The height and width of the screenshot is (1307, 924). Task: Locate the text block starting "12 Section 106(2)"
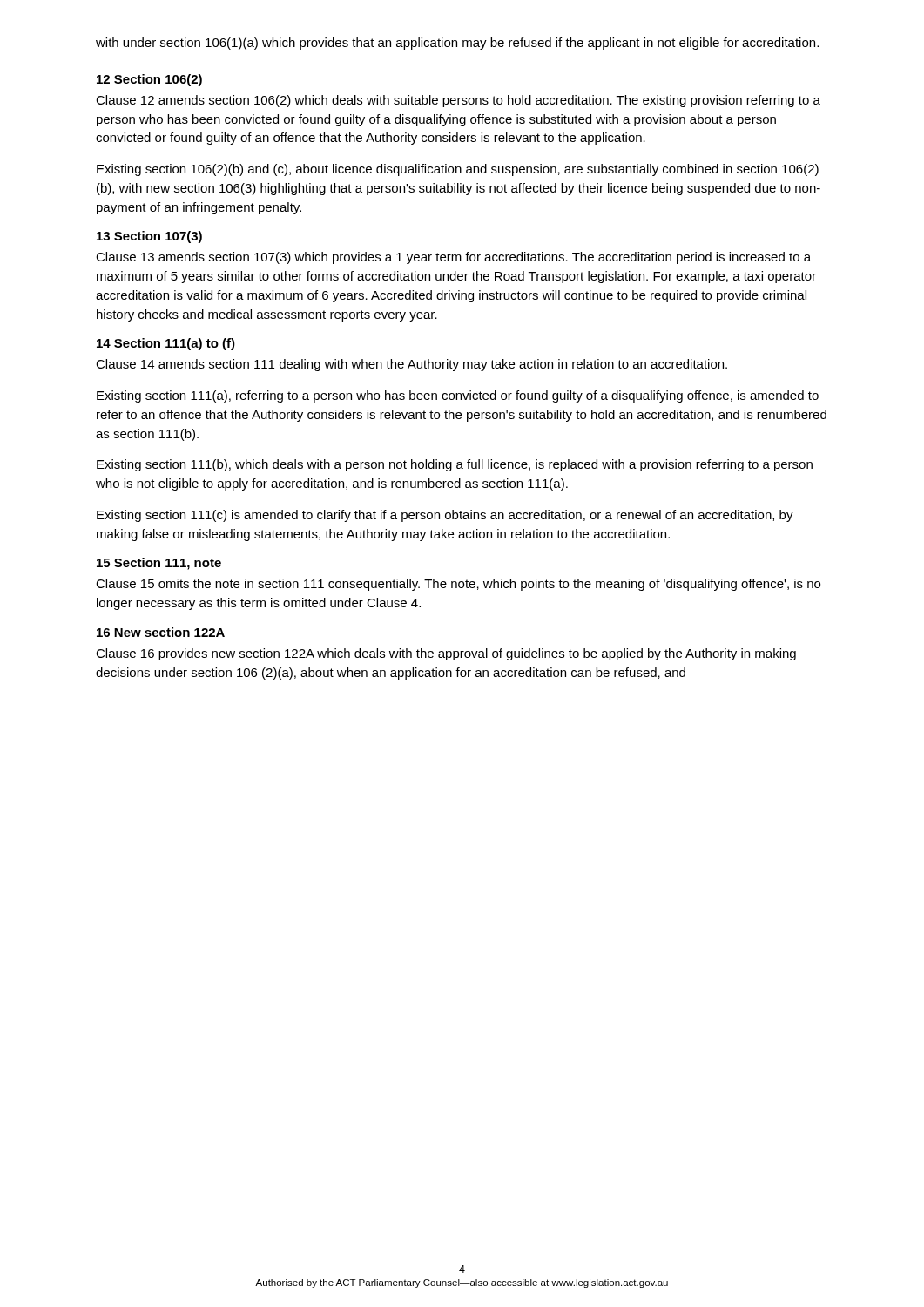pyautogui.click(x=149, y=79)
